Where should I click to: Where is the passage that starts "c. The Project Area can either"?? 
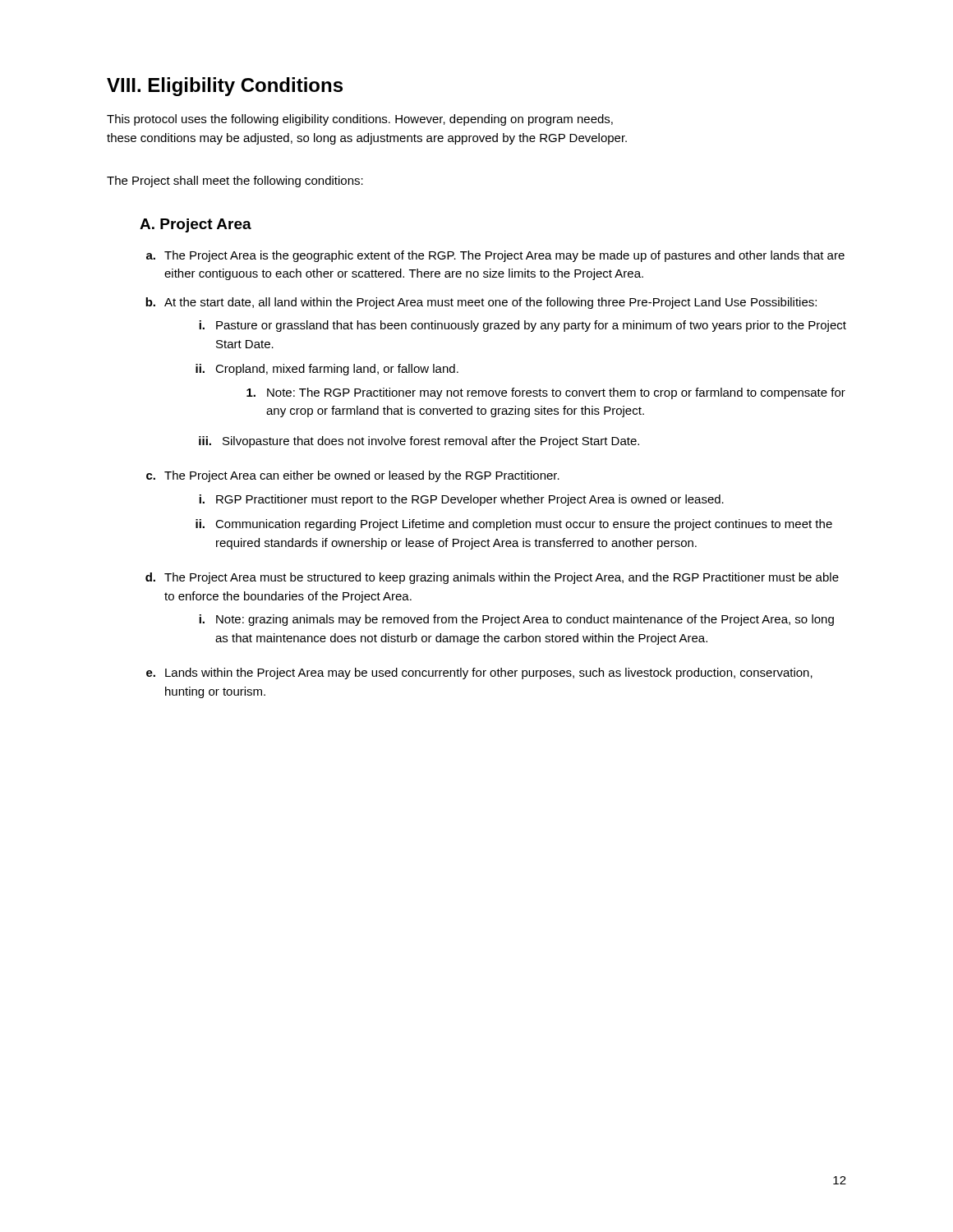(x=476, y=513)
